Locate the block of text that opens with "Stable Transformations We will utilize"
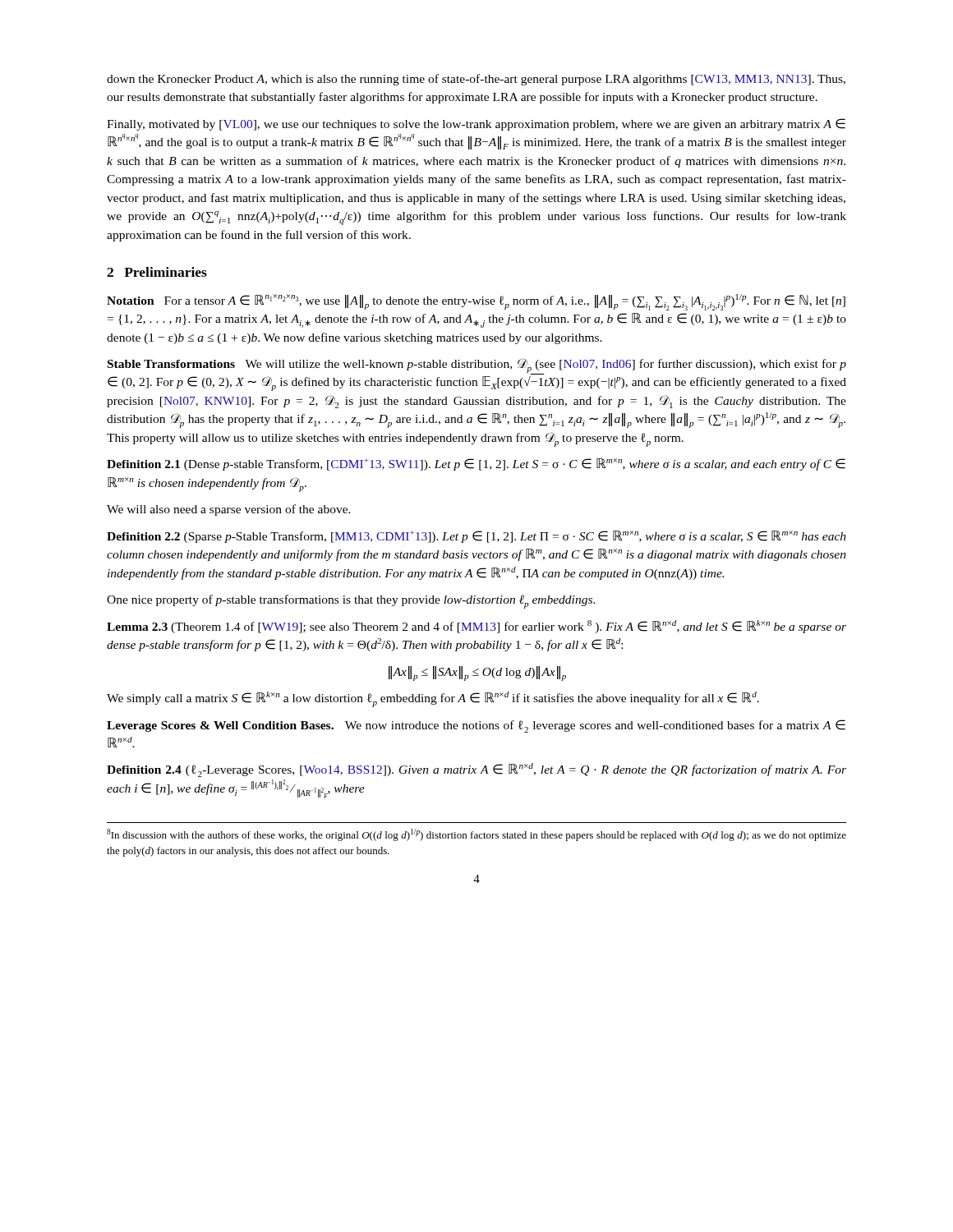The width and height of the screenshot is (953, 1232). click(476, 402)
